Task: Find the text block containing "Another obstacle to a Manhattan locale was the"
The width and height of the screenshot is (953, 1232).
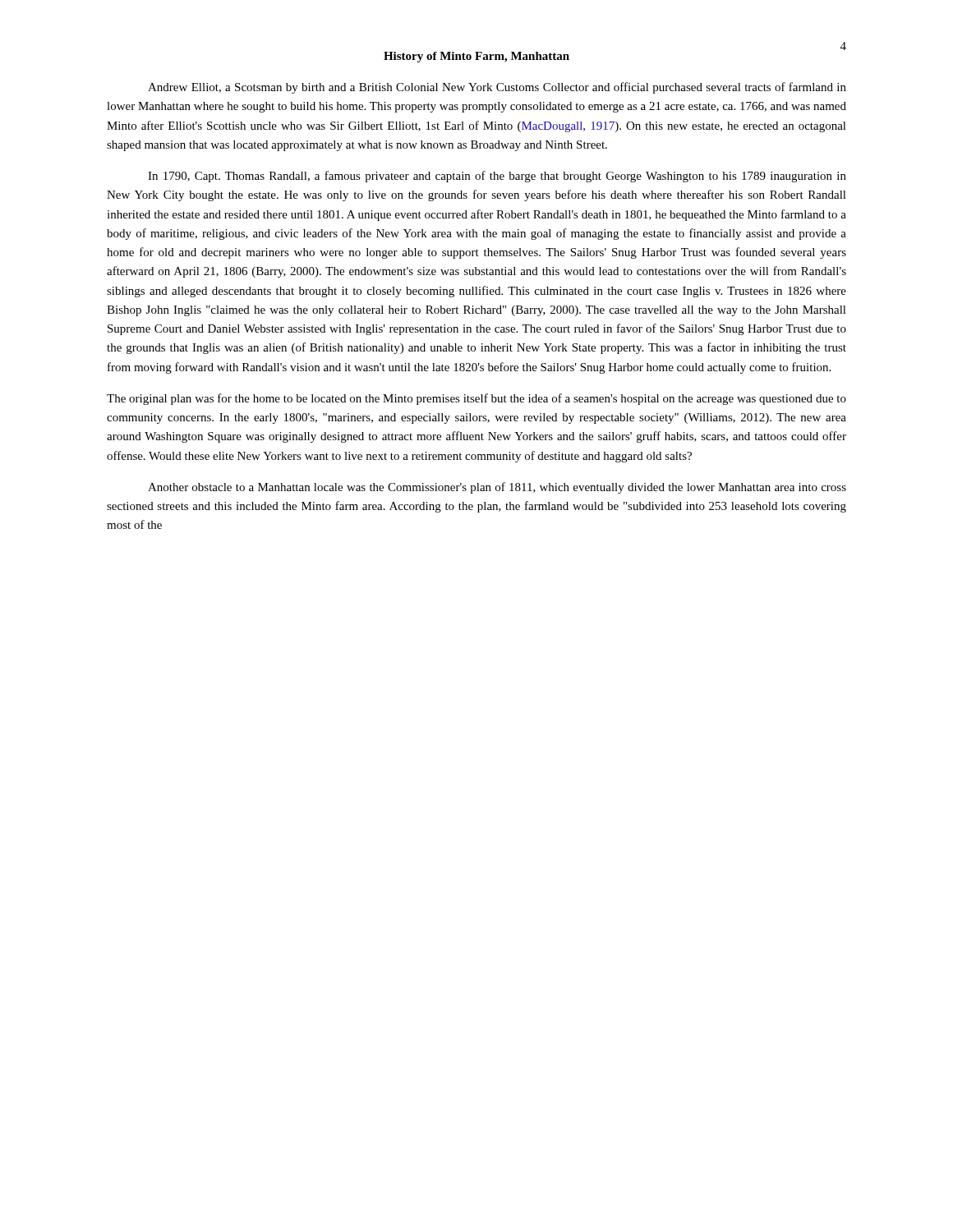Action: click(x=476, y=506)
